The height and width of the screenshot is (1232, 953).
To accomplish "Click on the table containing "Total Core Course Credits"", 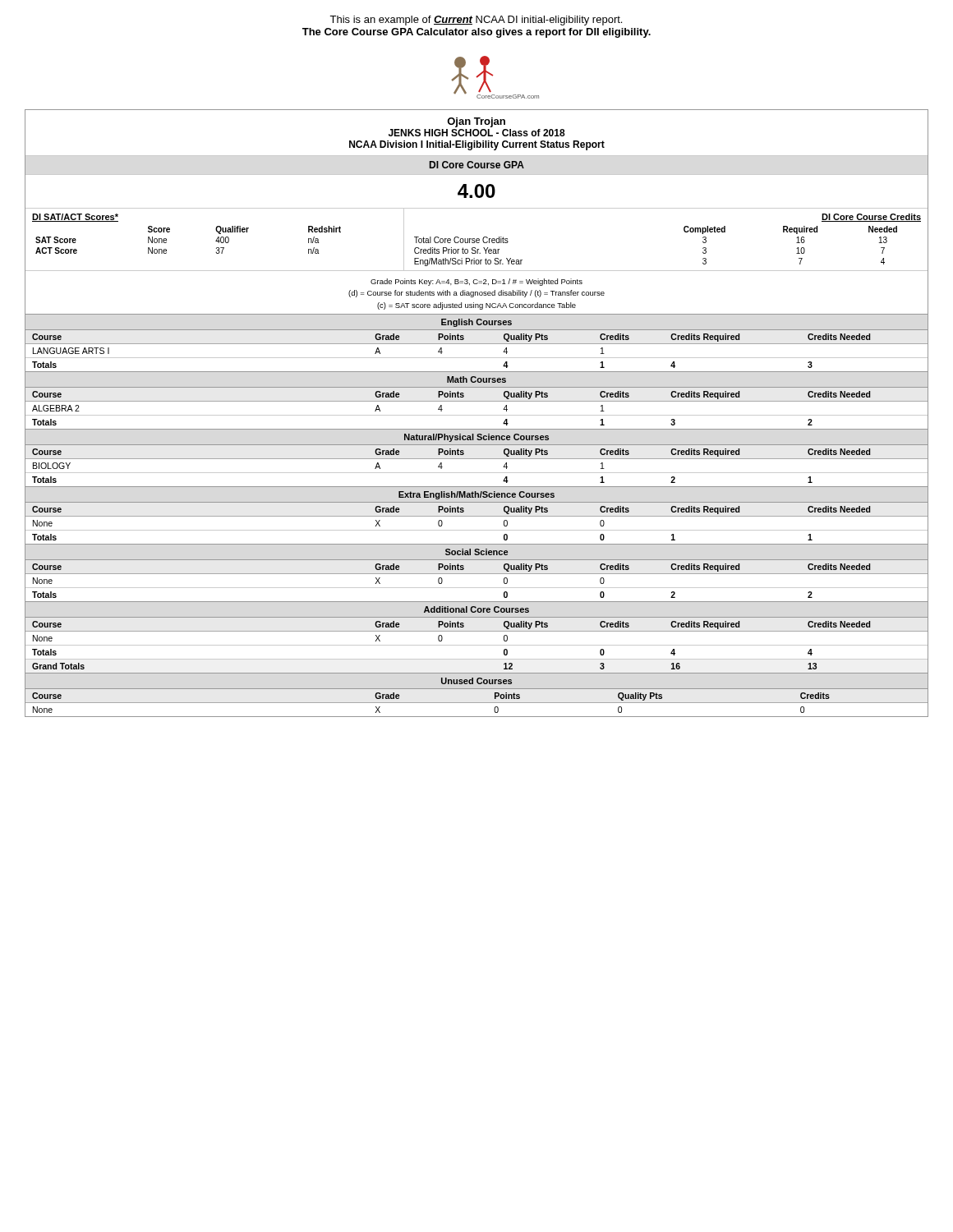I will 666,239.
